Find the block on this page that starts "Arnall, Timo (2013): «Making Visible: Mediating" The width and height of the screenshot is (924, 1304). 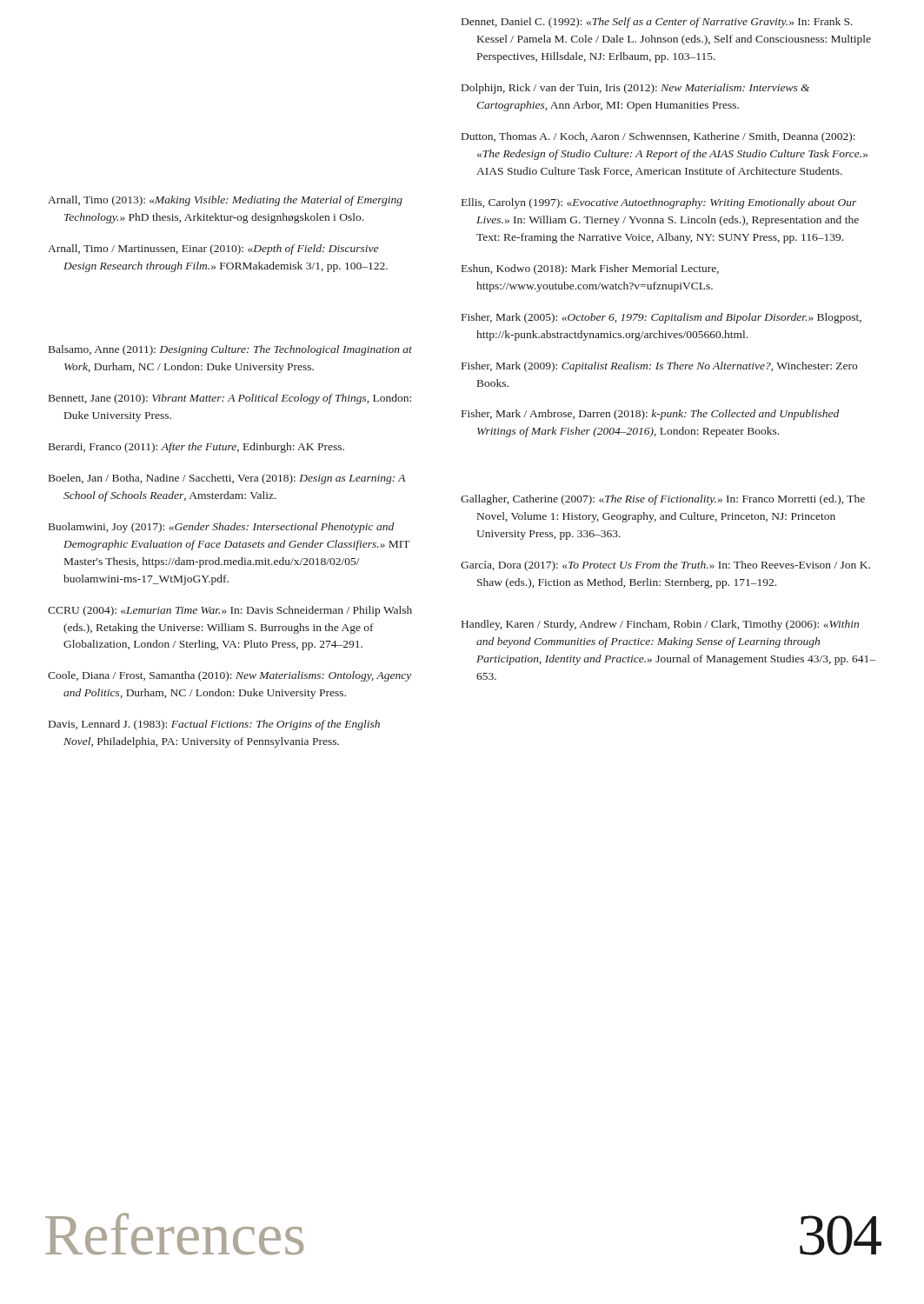225,208
